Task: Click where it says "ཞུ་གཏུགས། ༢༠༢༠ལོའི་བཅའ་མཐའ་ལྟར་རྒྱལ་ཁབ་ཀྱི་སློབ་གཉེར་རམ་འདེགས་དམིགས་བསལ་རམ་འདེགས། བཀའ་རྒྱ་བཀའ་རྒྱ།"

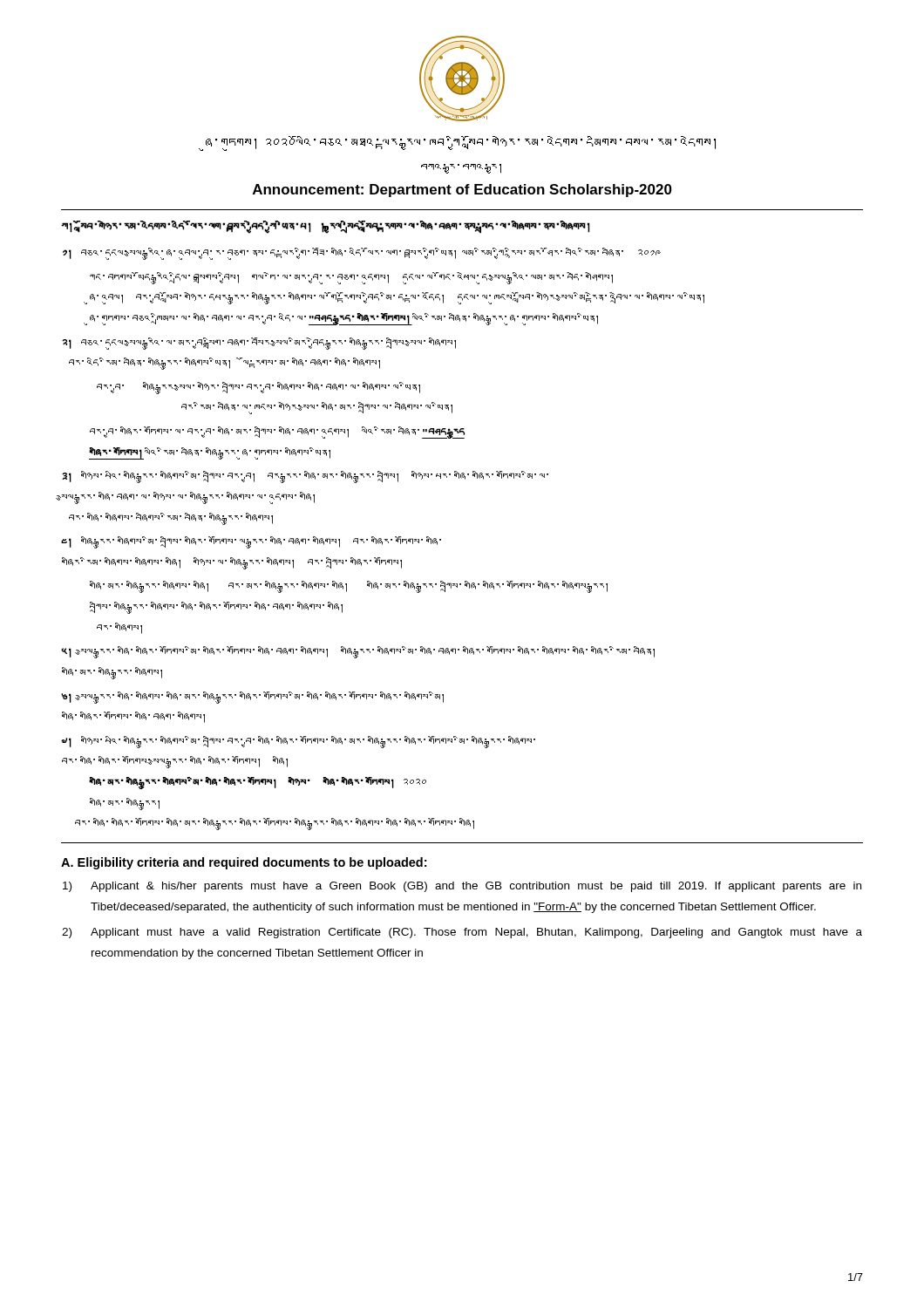Action: pos(462,156)
